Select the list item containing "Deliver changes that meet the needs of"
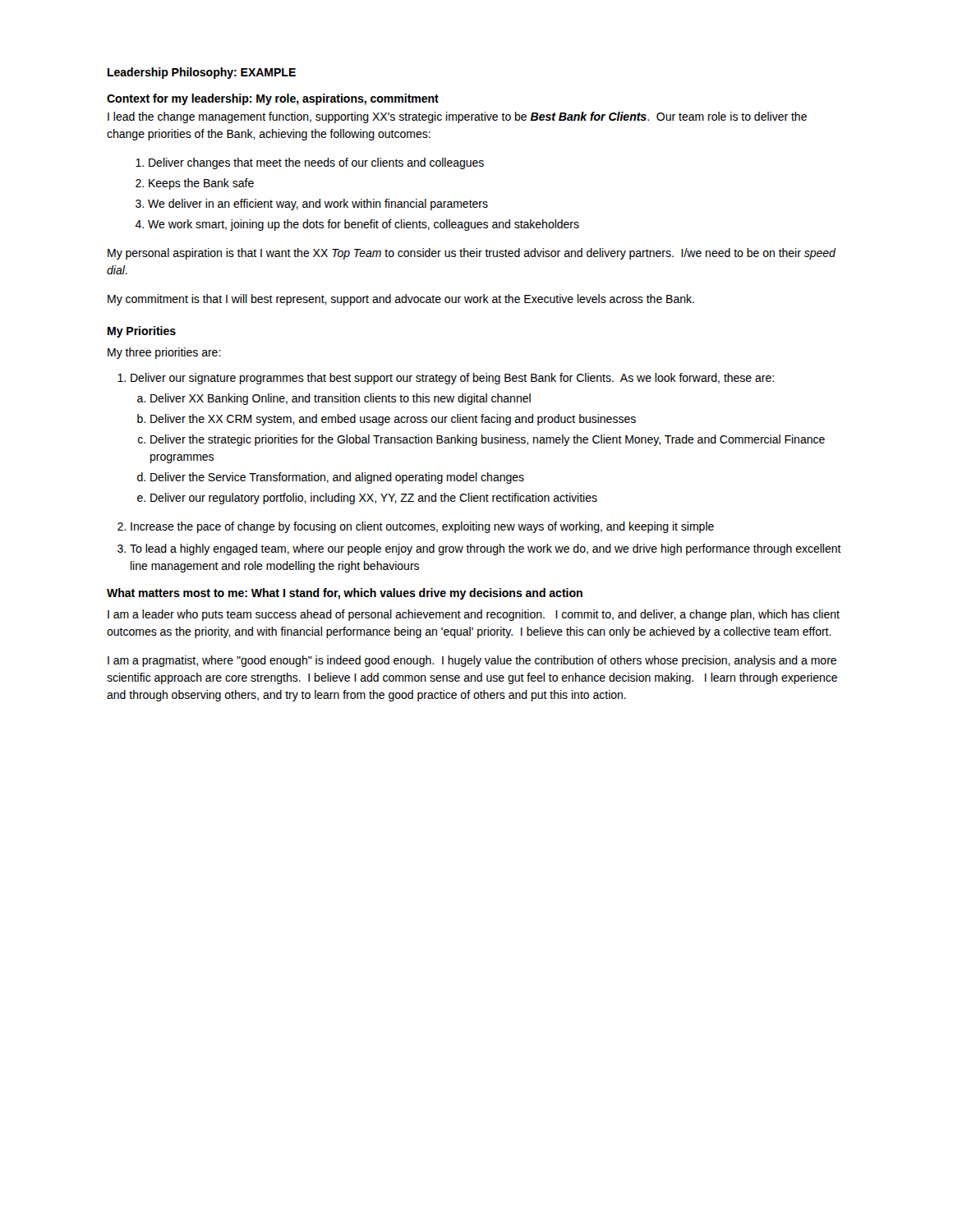 (316, 163)
